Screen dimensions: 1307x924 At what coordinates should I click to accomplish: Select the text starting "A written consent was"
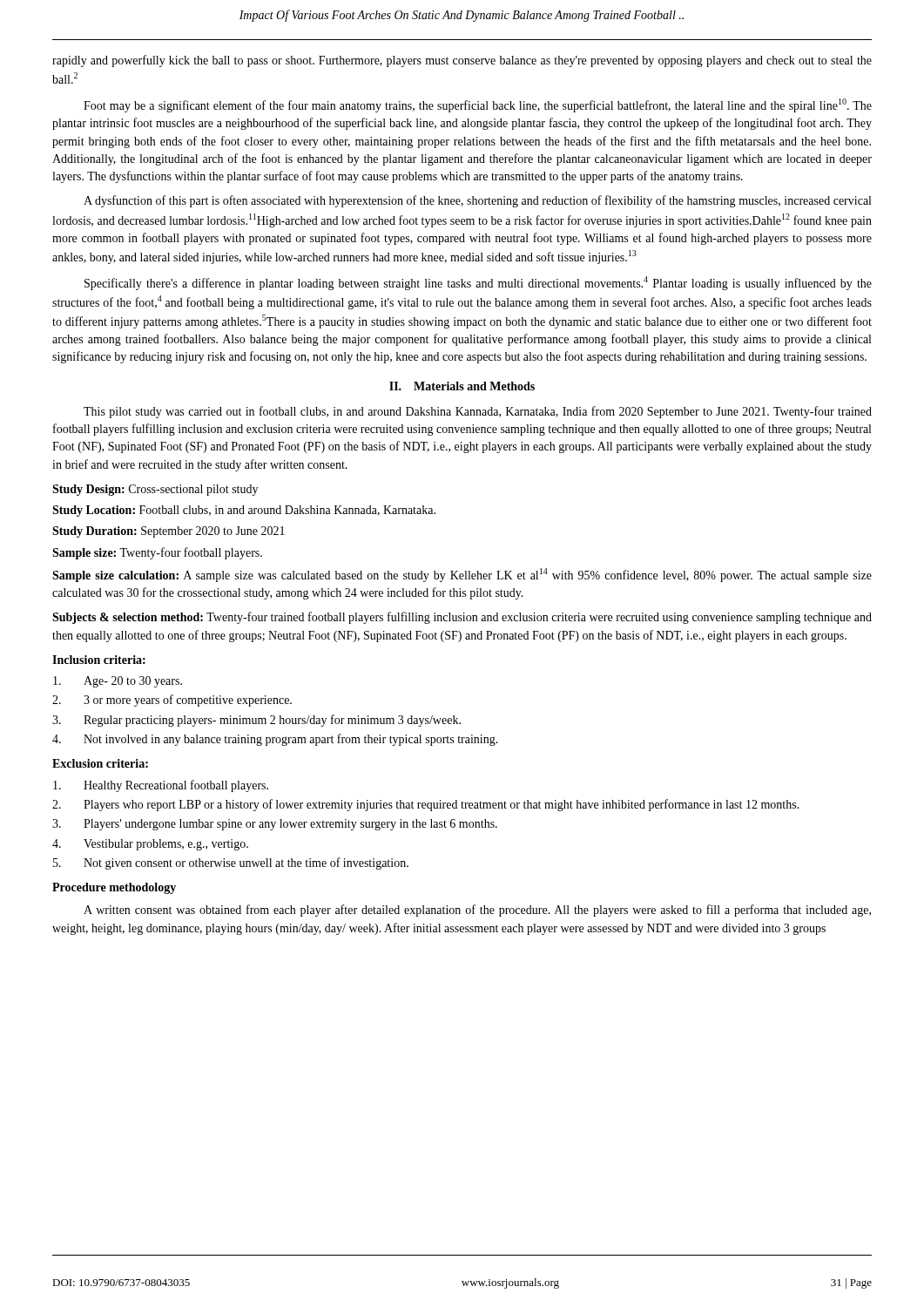462,920
